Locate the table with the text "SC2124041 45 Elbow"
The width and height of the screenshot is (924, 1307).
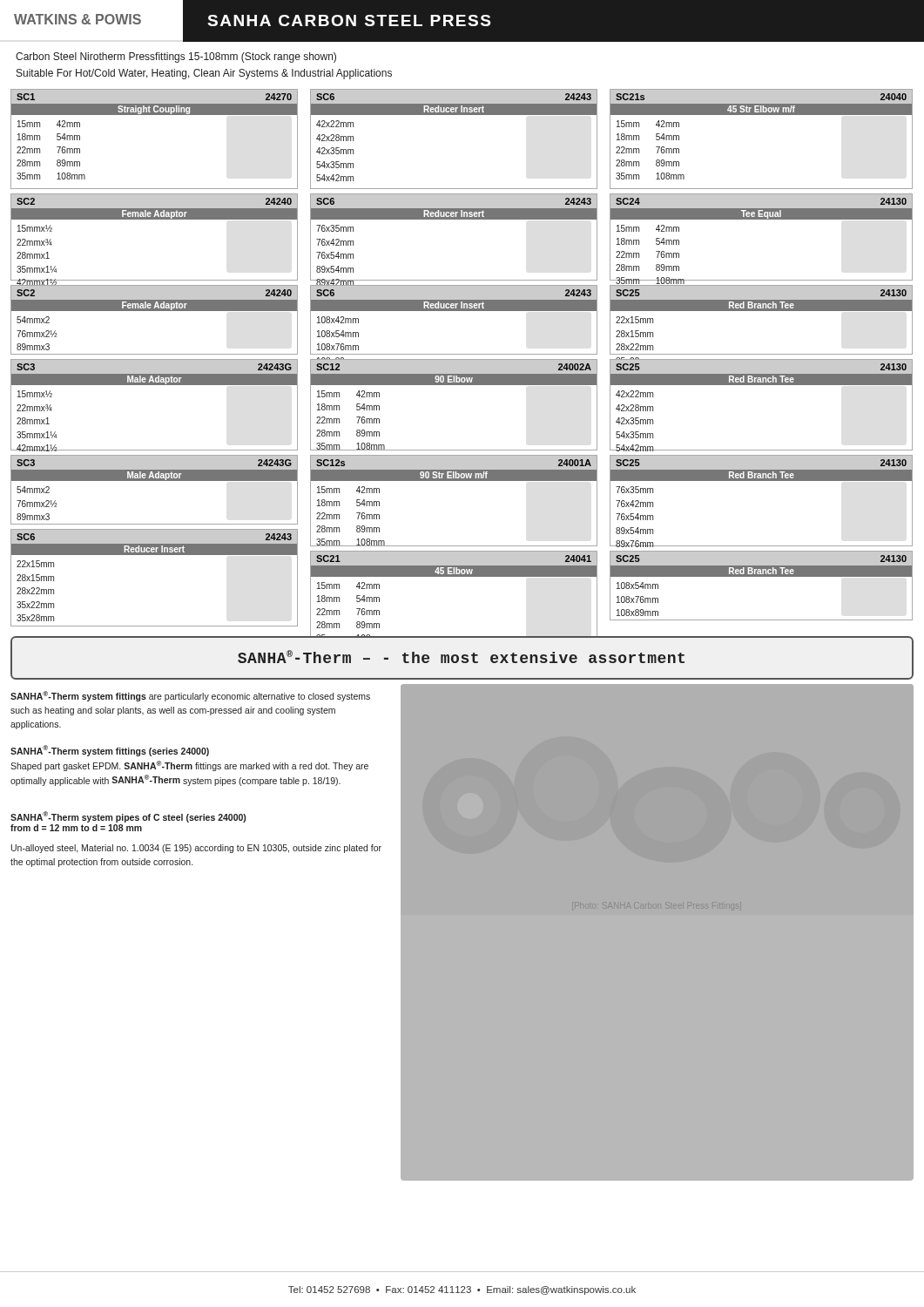(x=454, y=596)
